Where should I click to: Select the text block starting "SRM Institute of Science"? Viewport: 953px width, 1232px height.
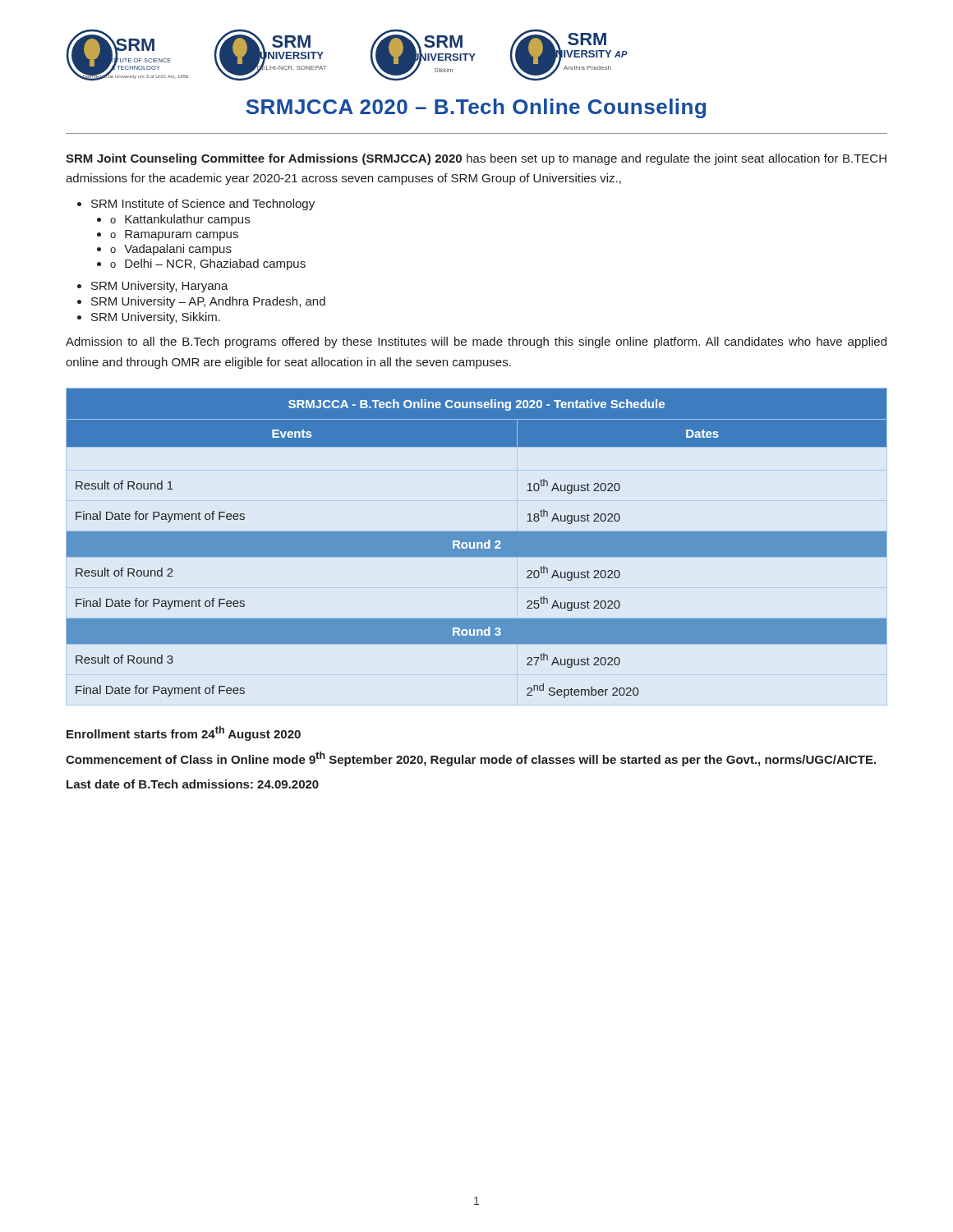[203, 205]
